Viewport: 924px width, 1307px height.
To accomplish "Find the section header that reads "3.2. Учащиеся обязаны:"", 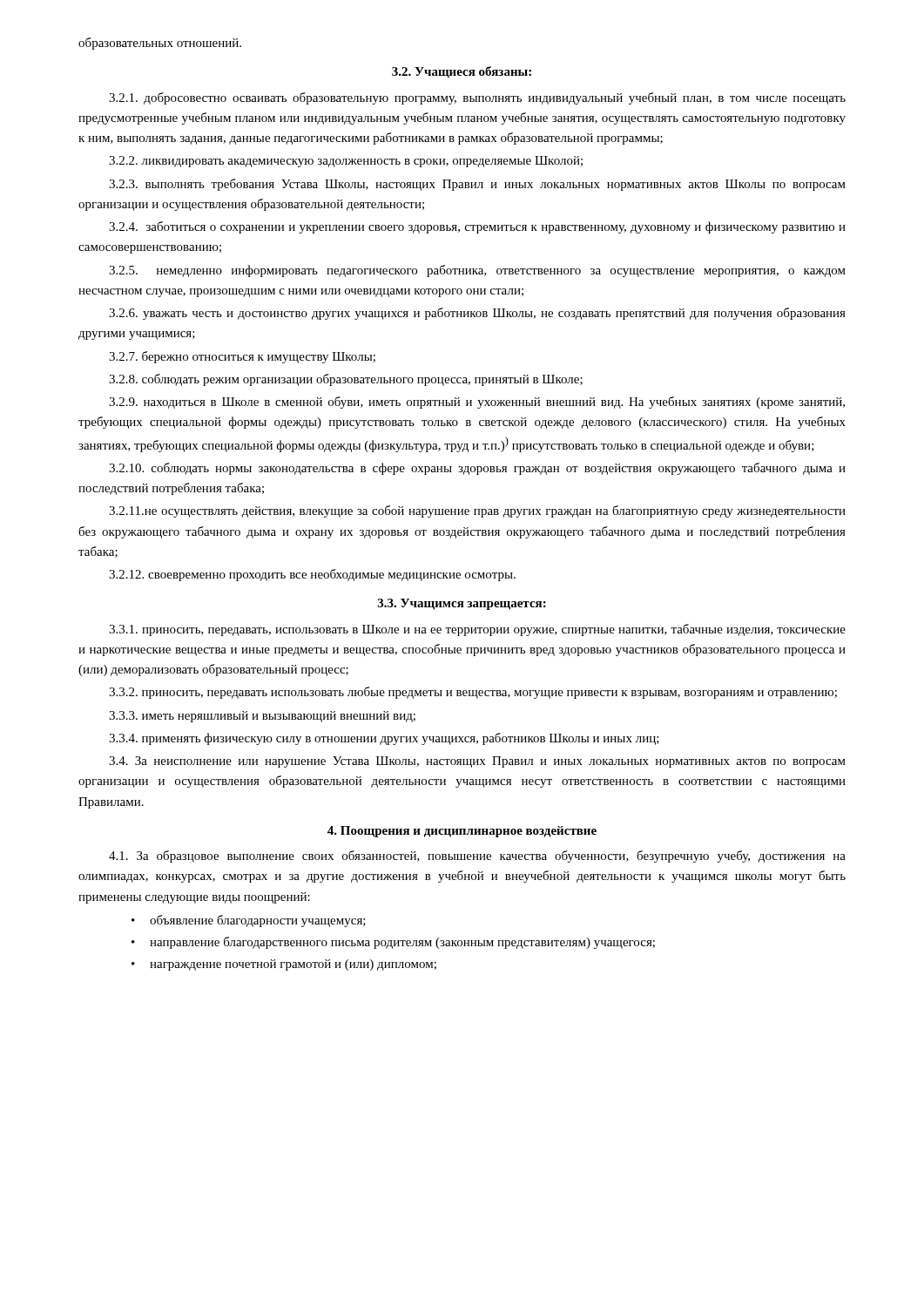I will [x=462, y=72].
